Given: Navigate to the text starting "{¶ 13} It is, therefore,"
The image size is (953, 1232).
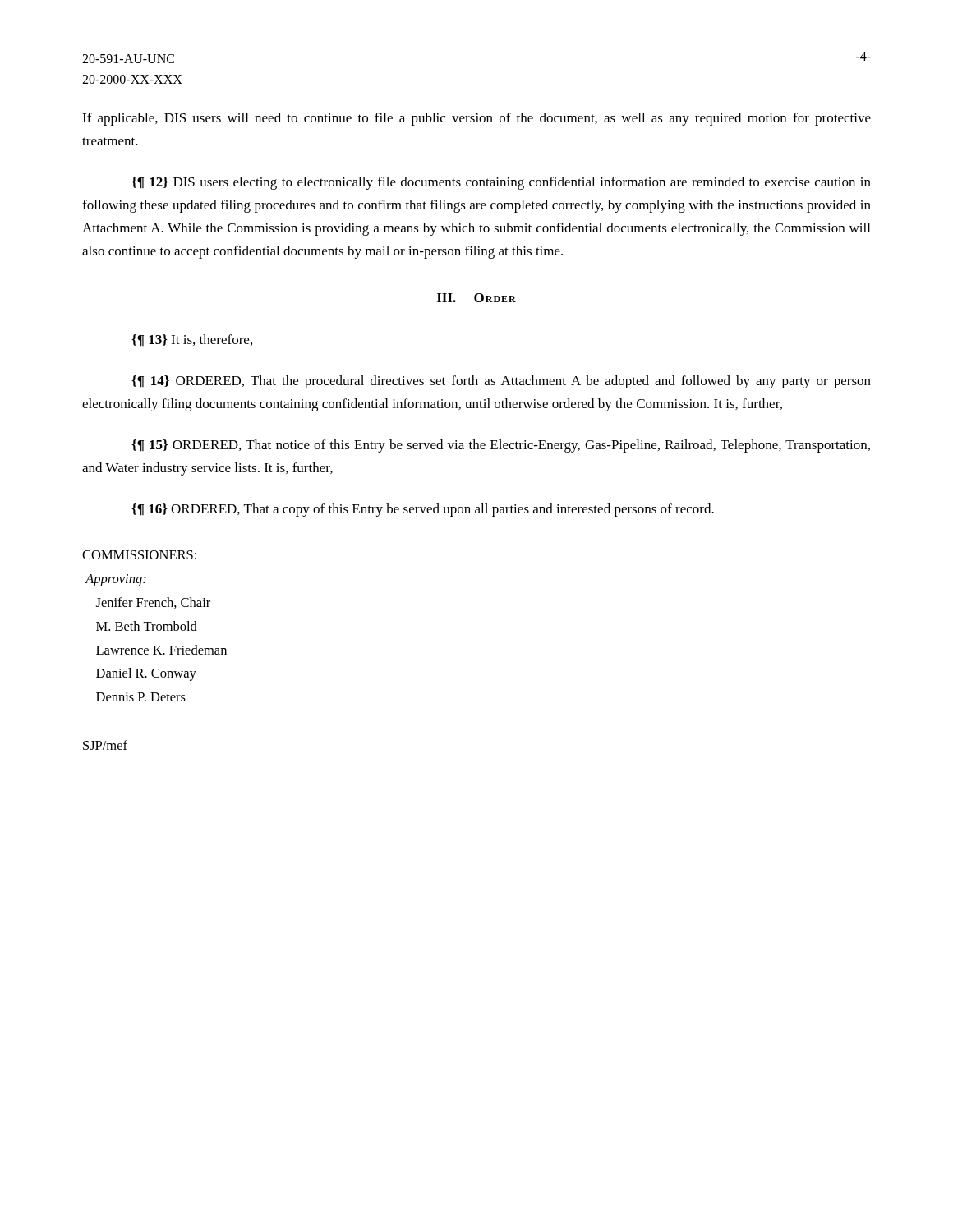Looking at the screenshot, I should (x=192, y=339).
